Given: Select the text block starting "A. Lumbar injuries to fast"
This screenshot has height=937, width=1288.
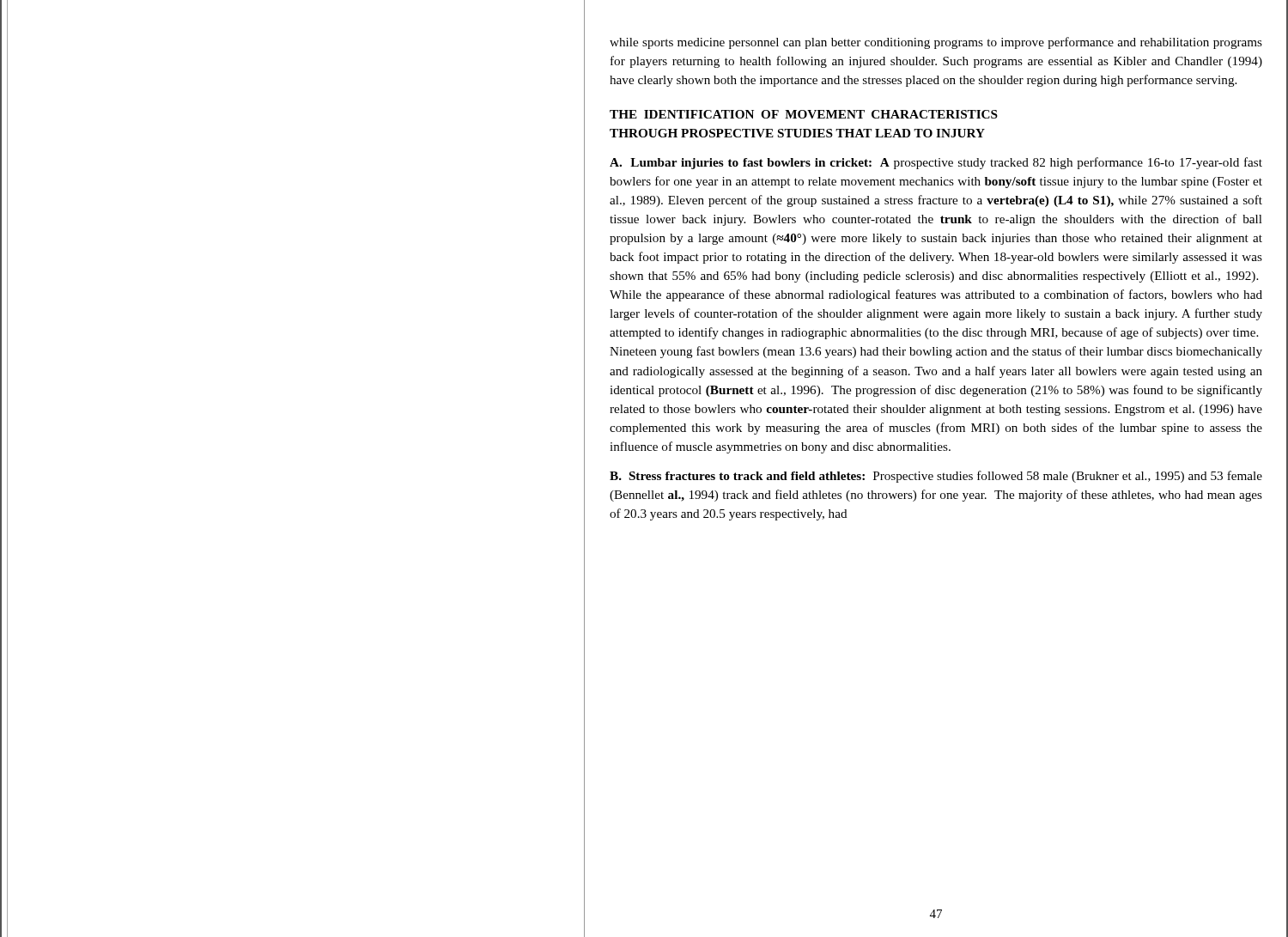Looking at the screenshot, I should 936,304.
